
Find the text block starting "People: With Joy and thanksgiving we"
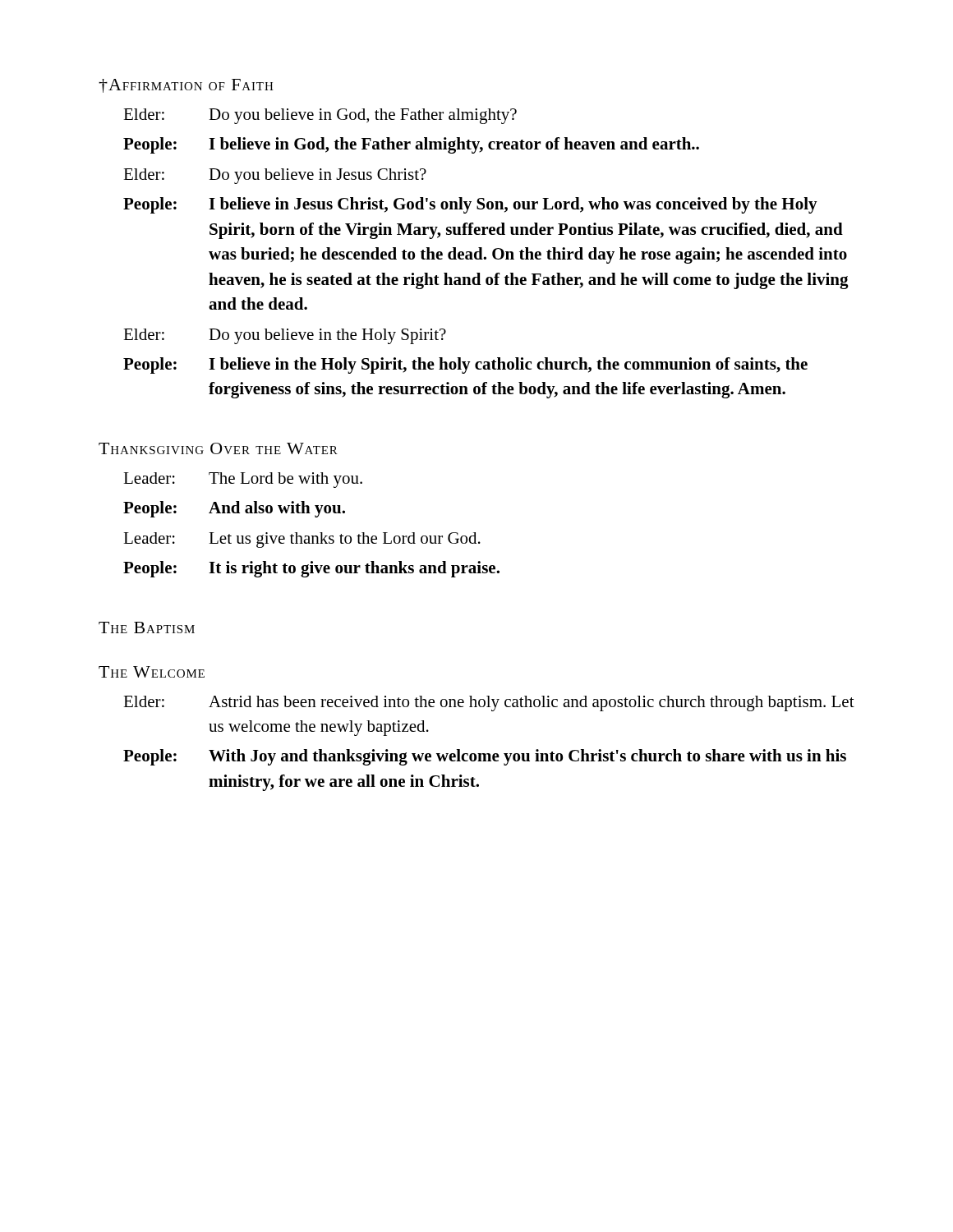pyautogui.click(x=489, y=769)
